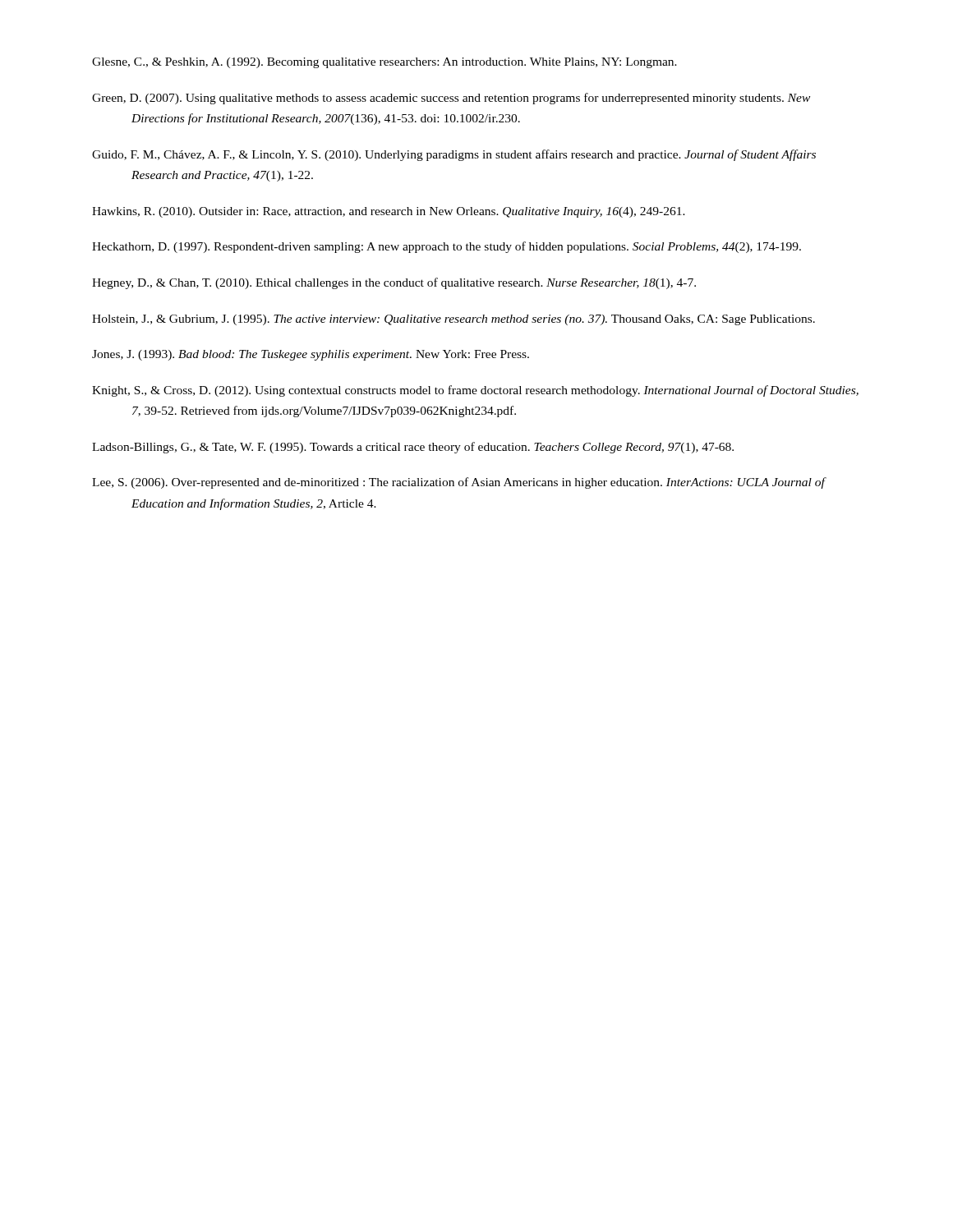Locate the element starting "Holstein, J., & Gubrium, J. (1995)."
Viewport: 953px width, 1232px height.
tap(454, 318)
